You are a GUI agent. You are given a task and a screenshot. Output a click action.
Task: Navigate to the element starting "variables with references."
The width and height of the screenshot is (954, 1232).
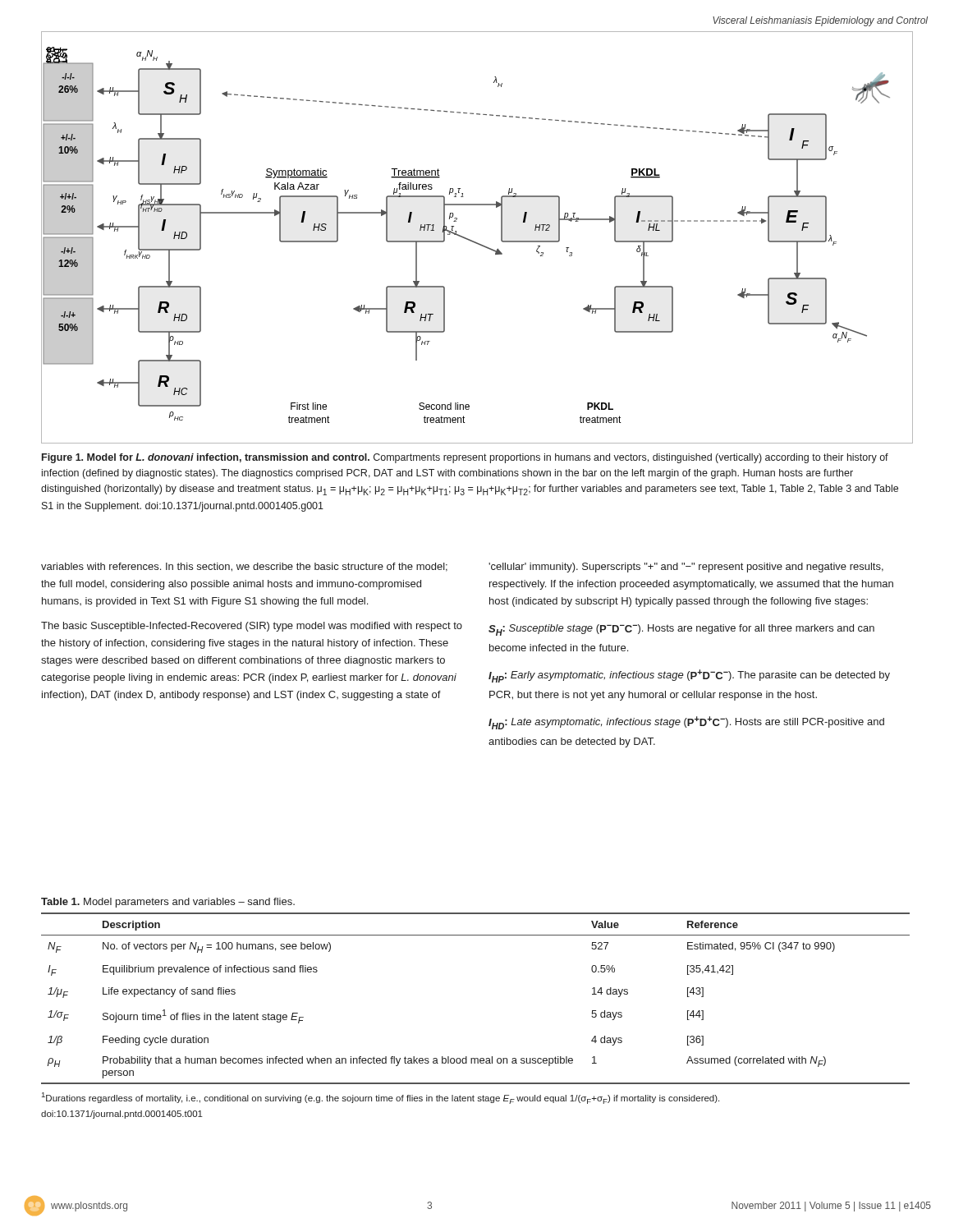[x=252, y=631]
